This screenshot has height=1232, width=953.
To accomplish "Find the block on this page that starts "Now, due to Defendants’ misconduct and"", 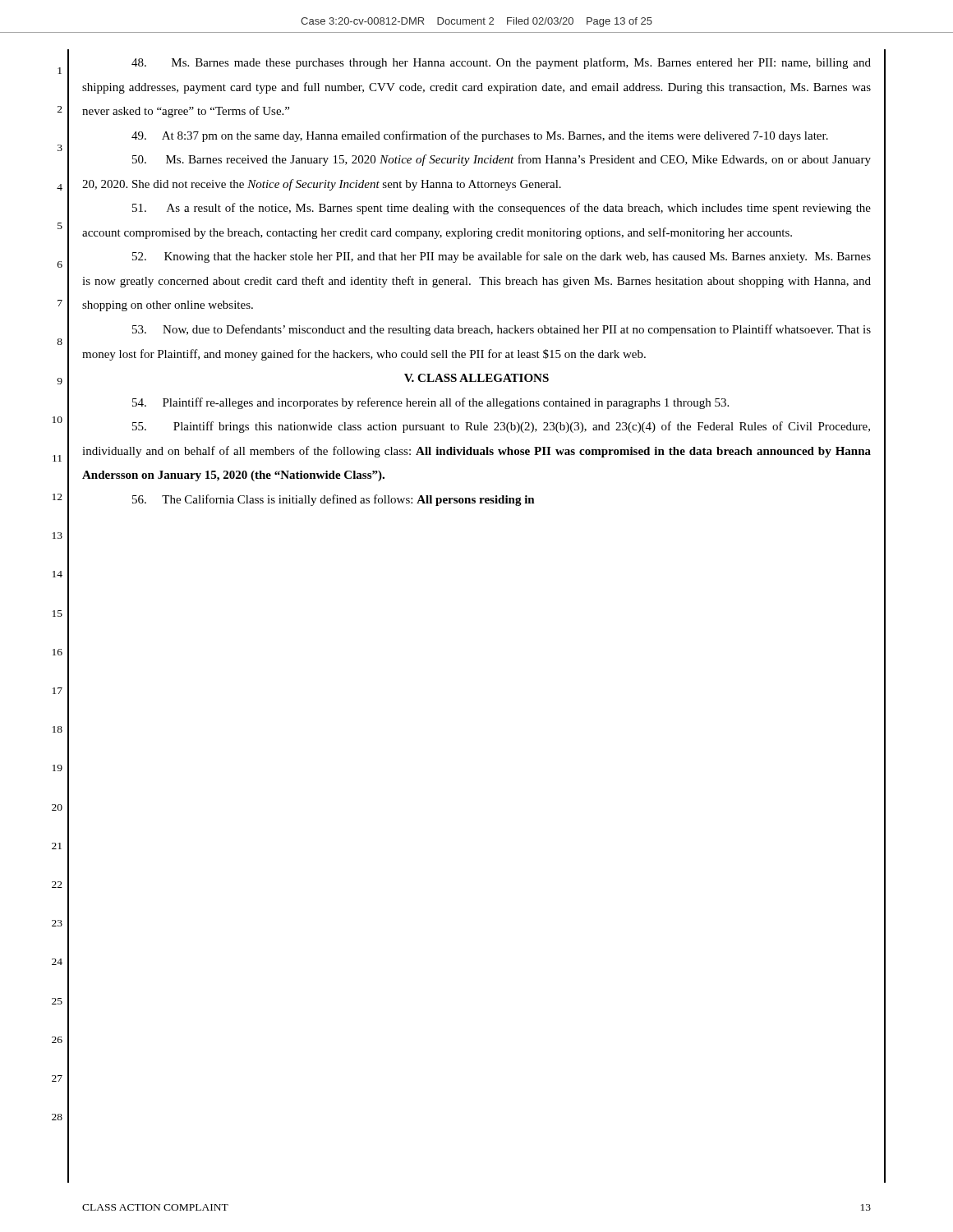I will tap(476, 342).
